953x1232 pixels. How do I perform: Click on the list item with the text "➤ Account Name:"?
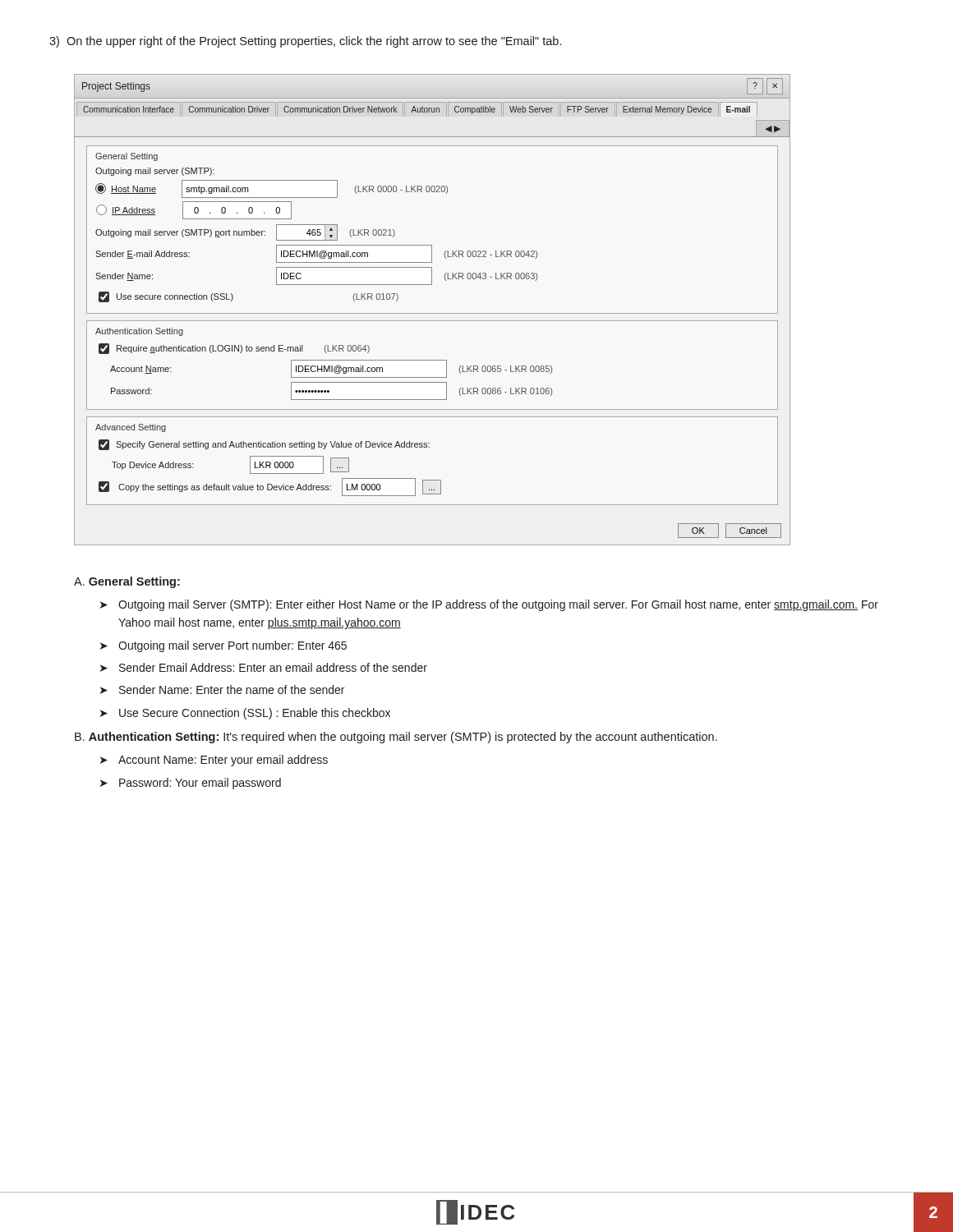click(x=213, y=760)
